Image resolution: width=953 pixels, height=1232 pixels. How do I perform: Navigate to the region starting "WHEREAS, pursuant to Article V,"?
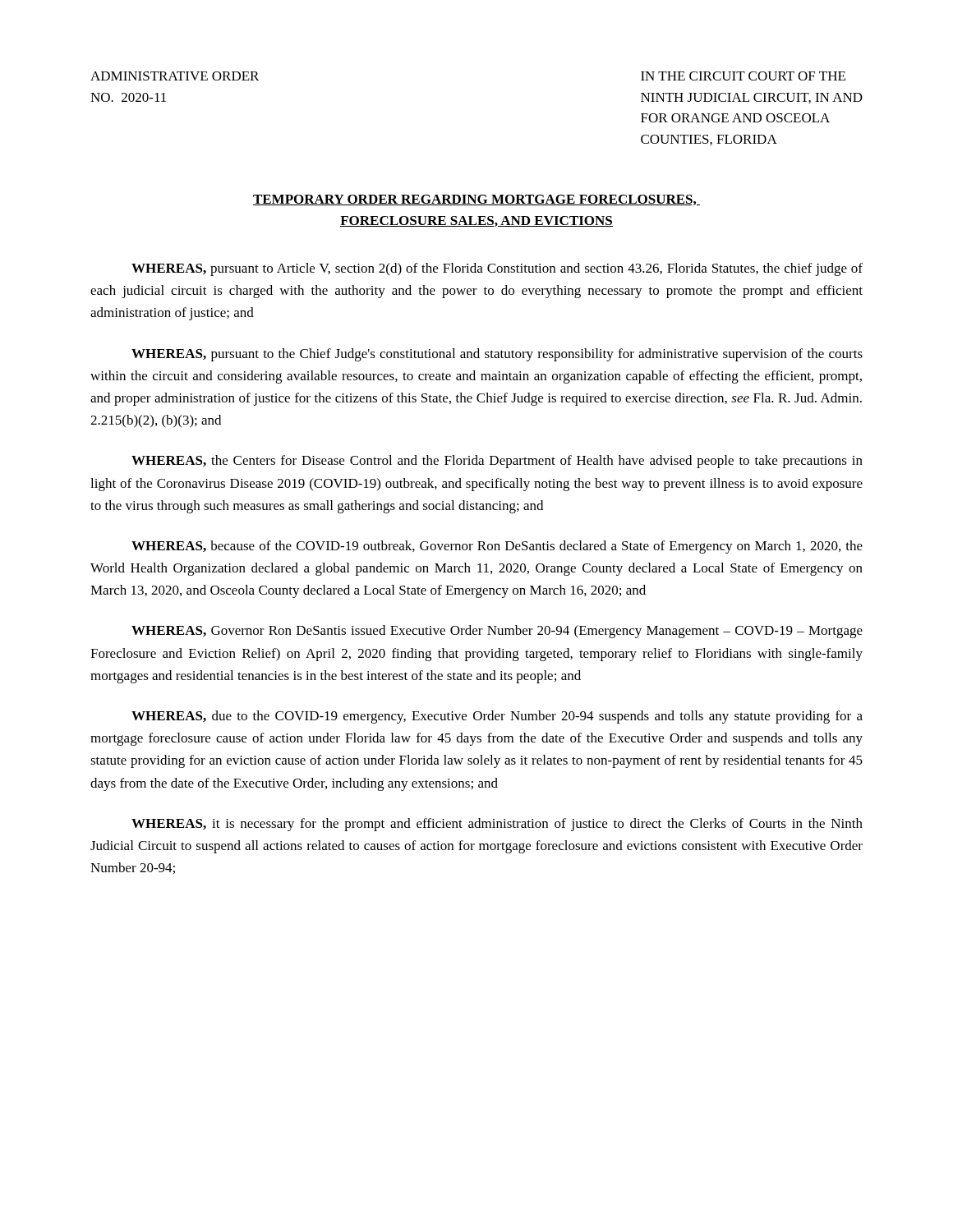pos(476,290)
